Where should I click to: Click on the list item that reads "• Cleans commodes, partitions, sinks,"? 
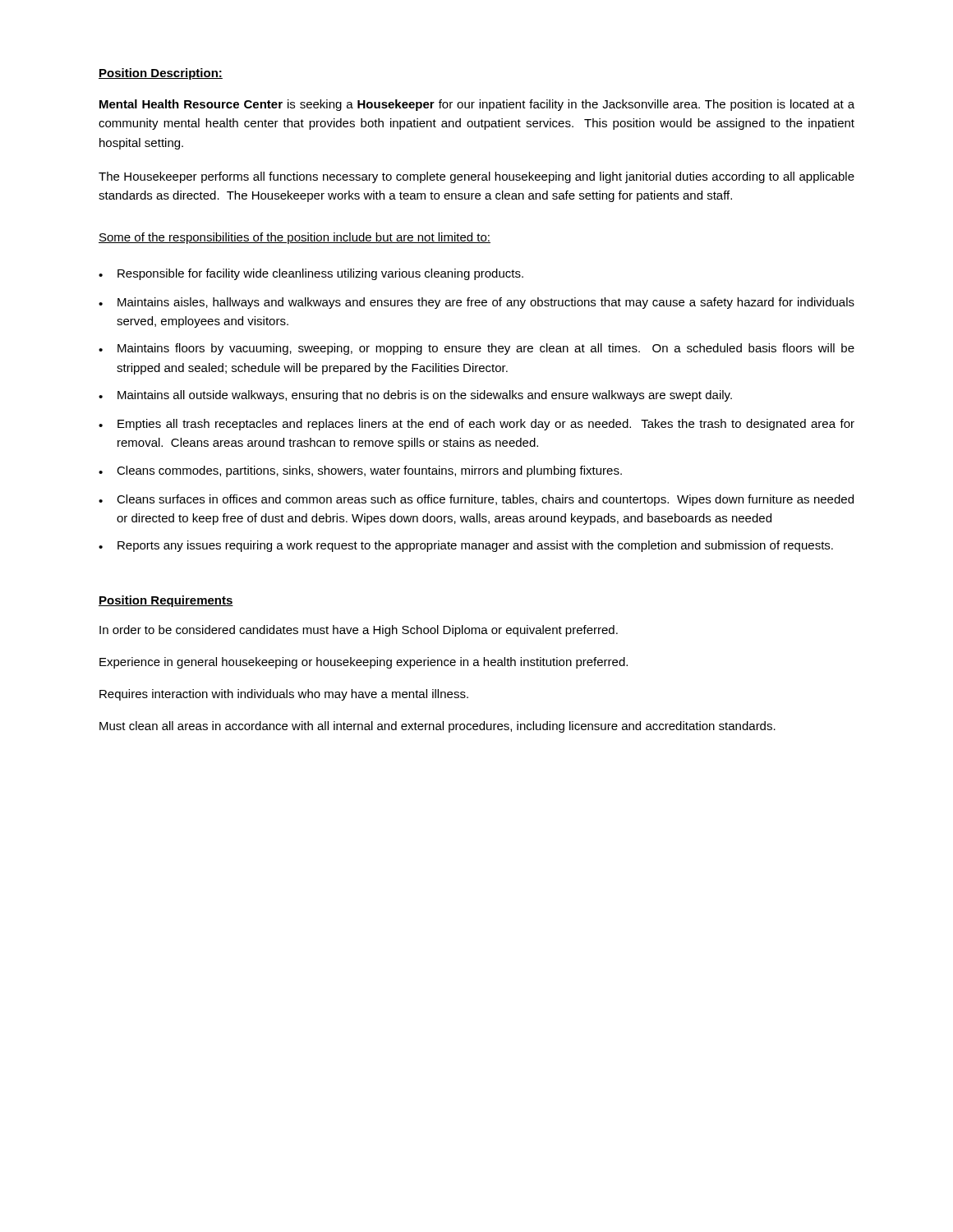pyautogui.click(x=361, y=471)
